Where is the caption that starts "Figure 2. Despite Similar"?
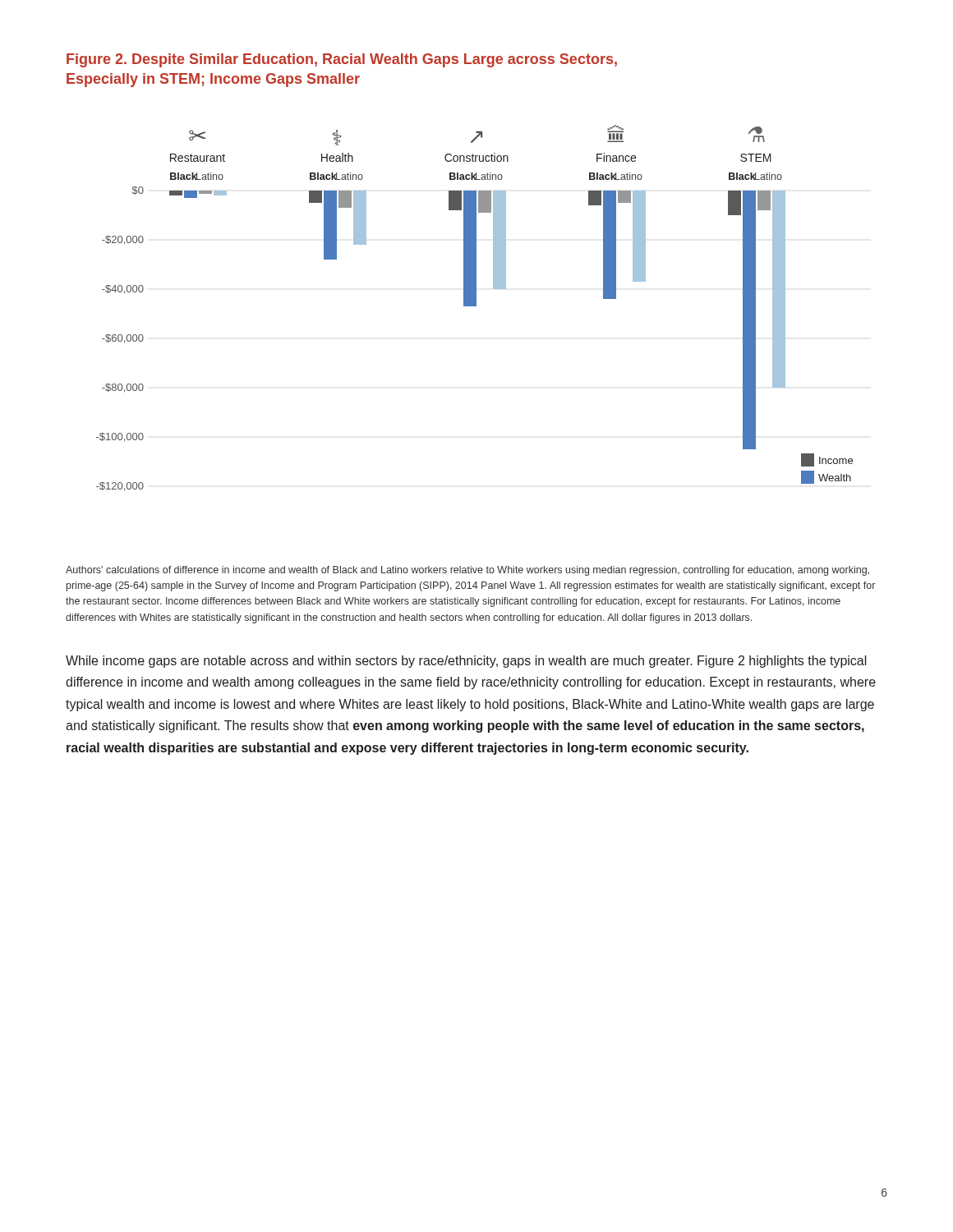Viewport: 953px width, 1232px height. click(342, 69)
